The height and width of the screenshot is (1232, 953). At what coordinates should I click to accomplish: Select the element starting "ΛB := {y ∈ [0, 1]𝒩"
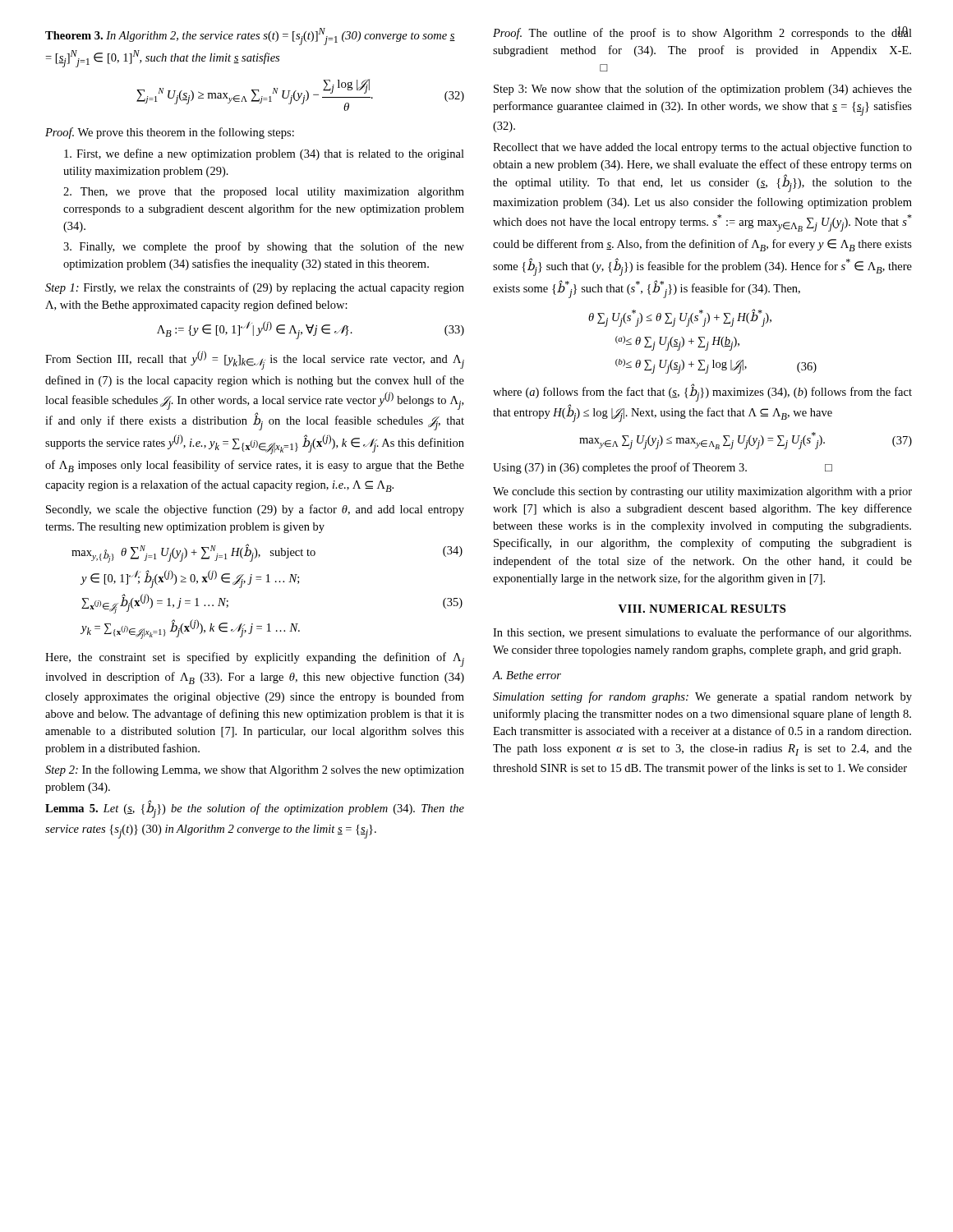pos(310,330)
